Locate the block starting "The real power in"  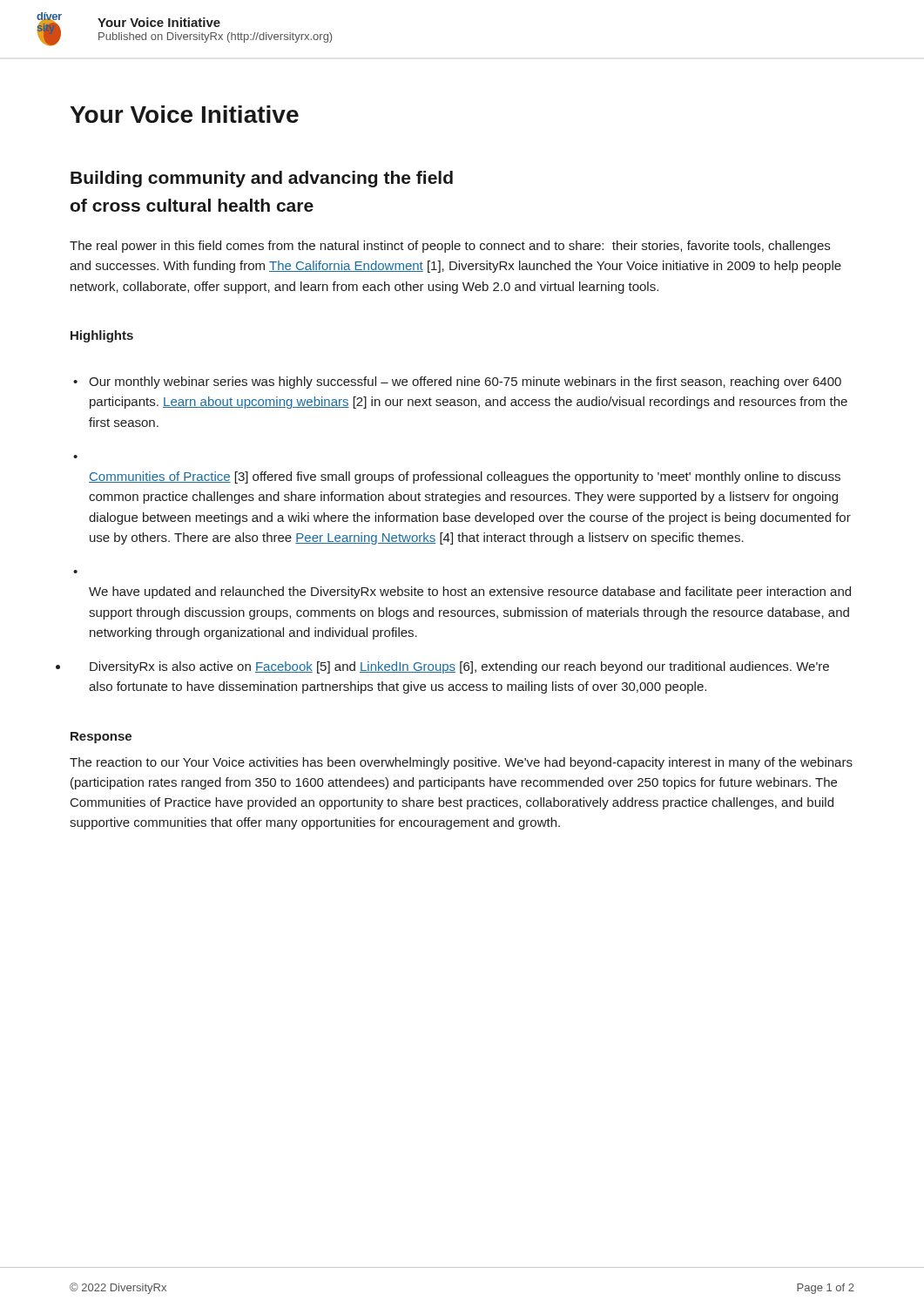(455, 266)
